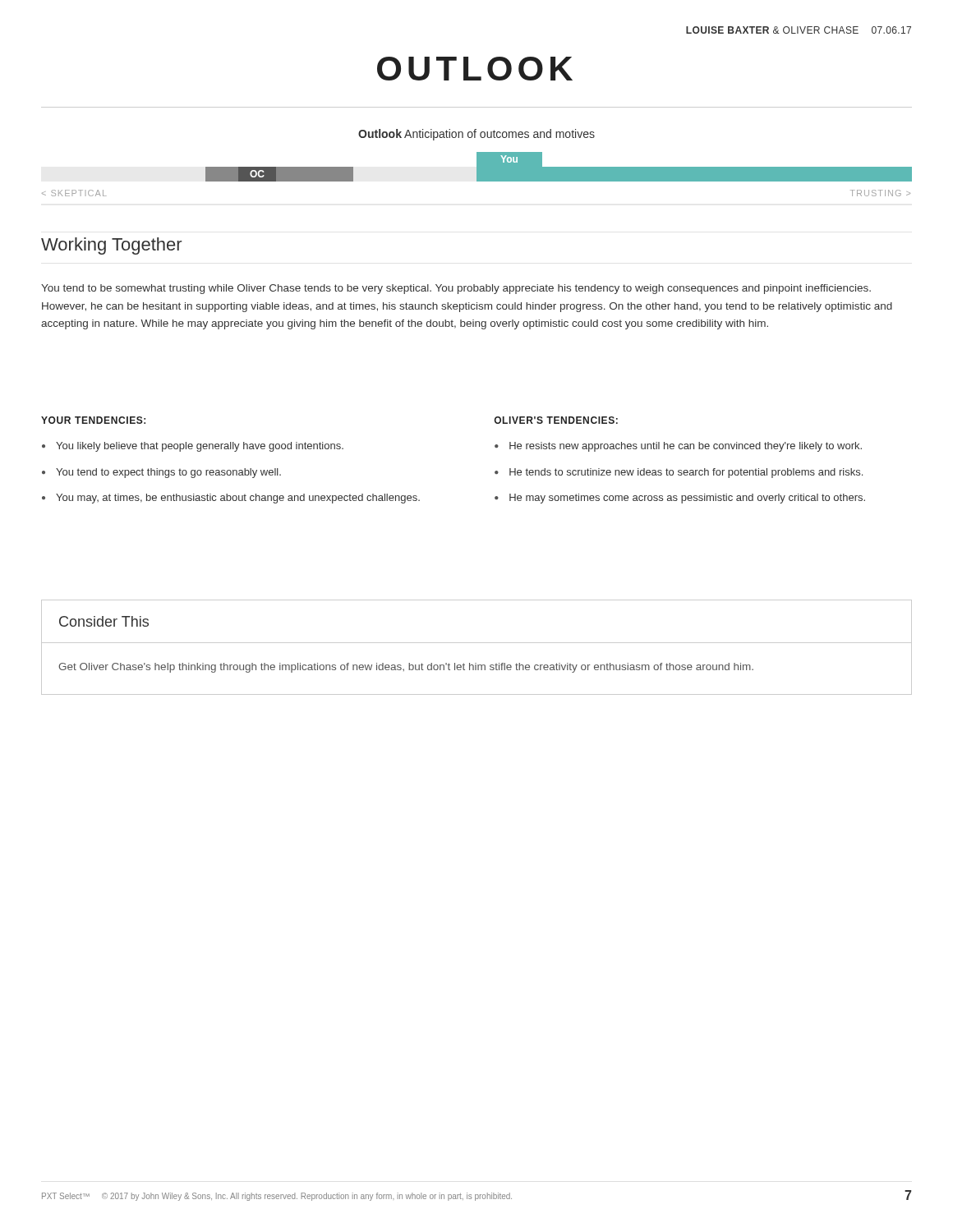Click where it says "OLIVER'S TENDENCIES:"

click(556, 421)
